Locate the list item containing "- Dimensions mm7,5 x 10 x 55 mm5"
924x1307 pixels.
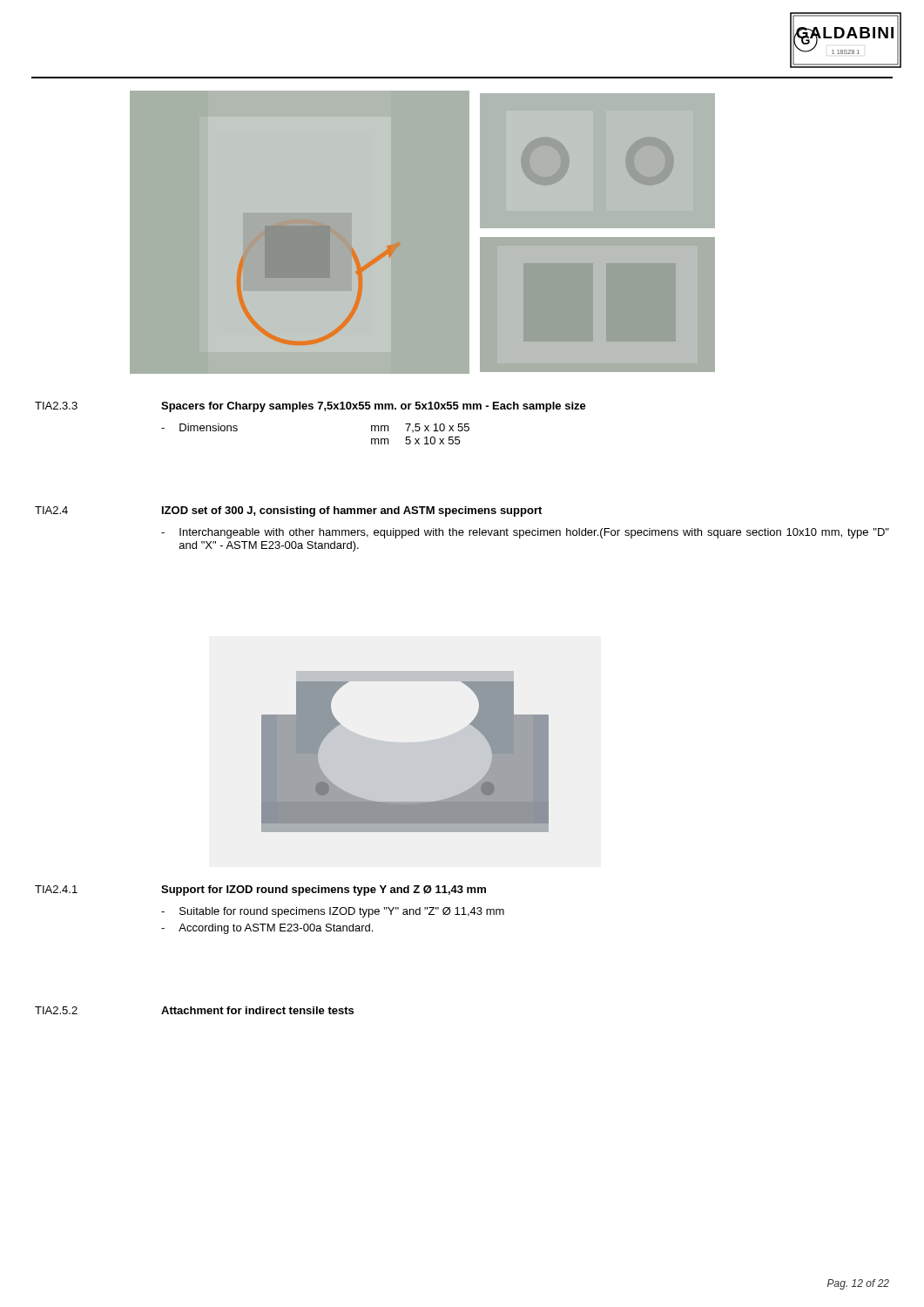(208, 427)
